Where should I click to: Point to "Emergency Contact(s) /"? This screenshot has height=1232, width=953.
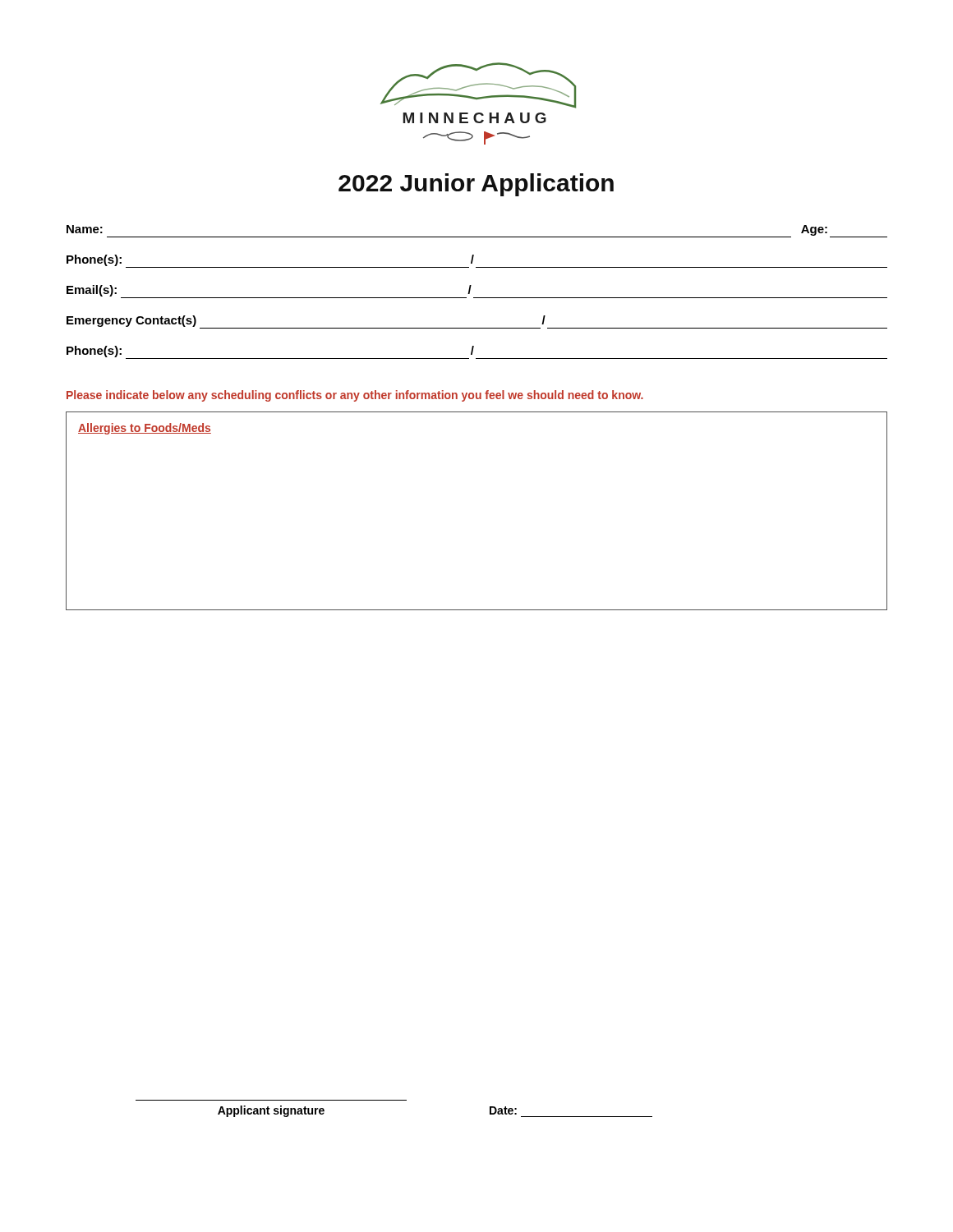pos(476,321)
